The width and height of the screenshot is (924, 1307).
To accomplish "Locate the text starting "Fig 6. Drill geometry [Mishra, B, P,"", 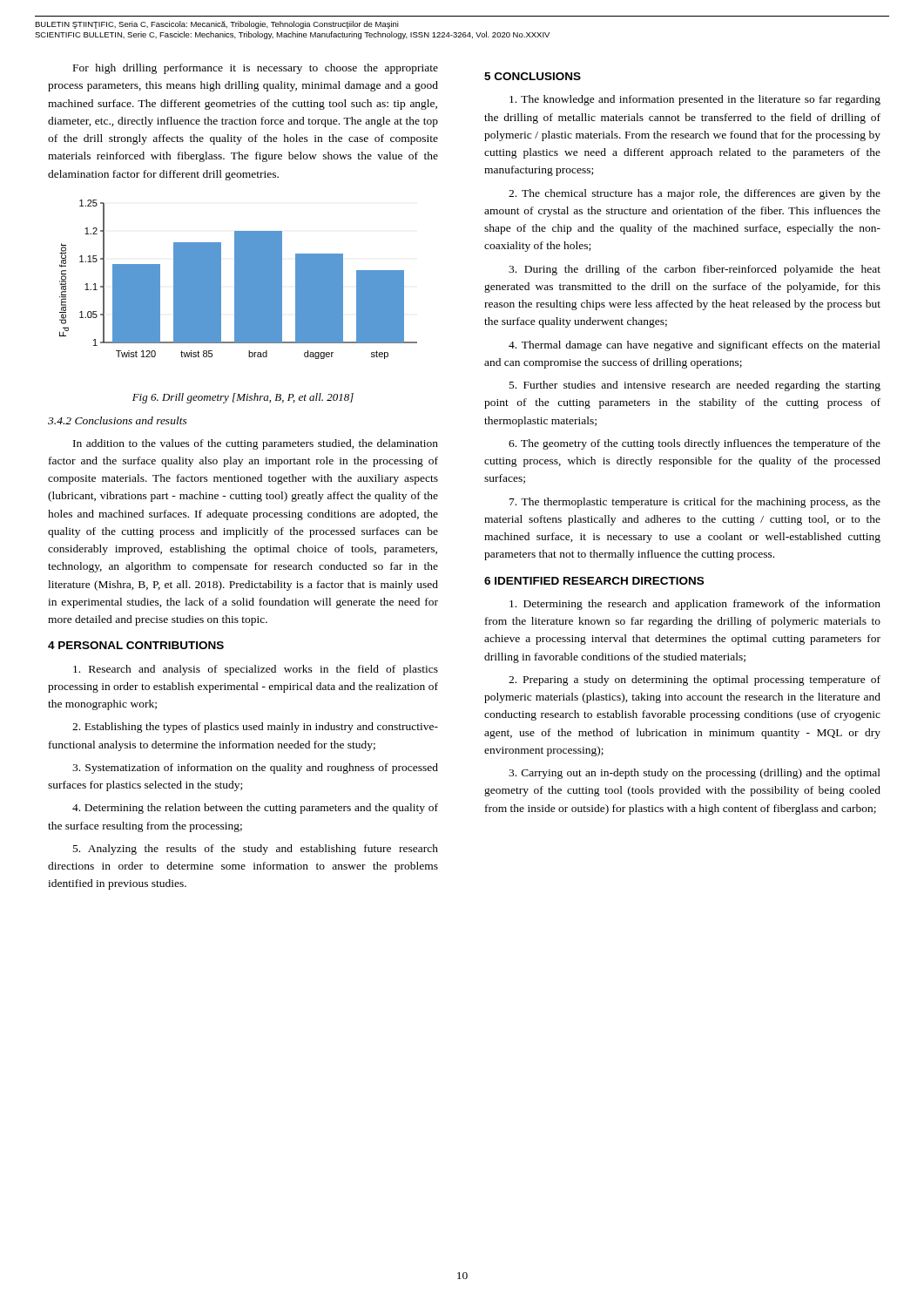I will (243, 397).
